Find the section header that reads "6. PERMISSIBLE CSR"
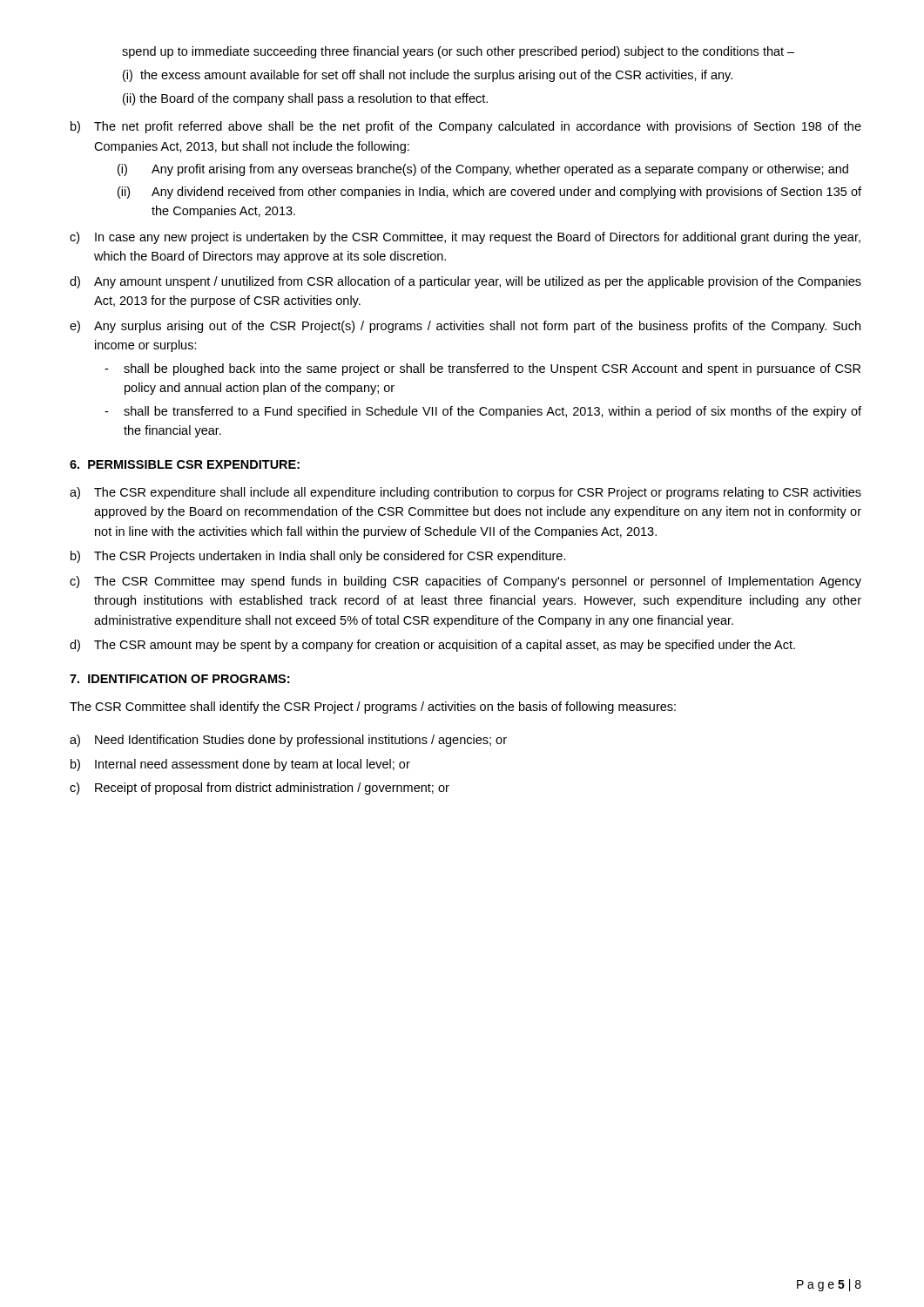Image resolution: width=924 pixels, height=1307 pixels. [185, 465]
